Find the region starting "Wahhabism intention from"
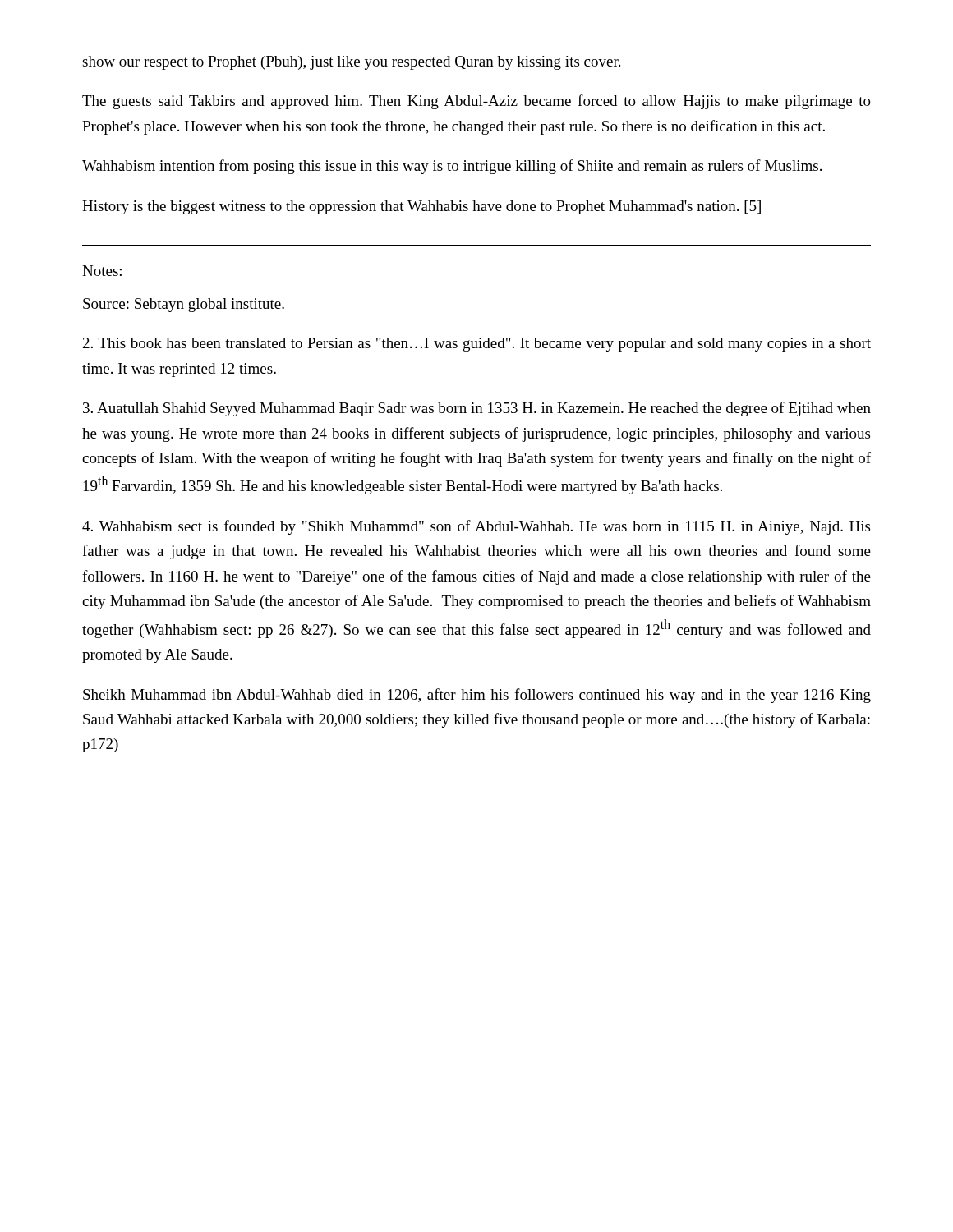Screen dimensions: 1232x953 452,166
